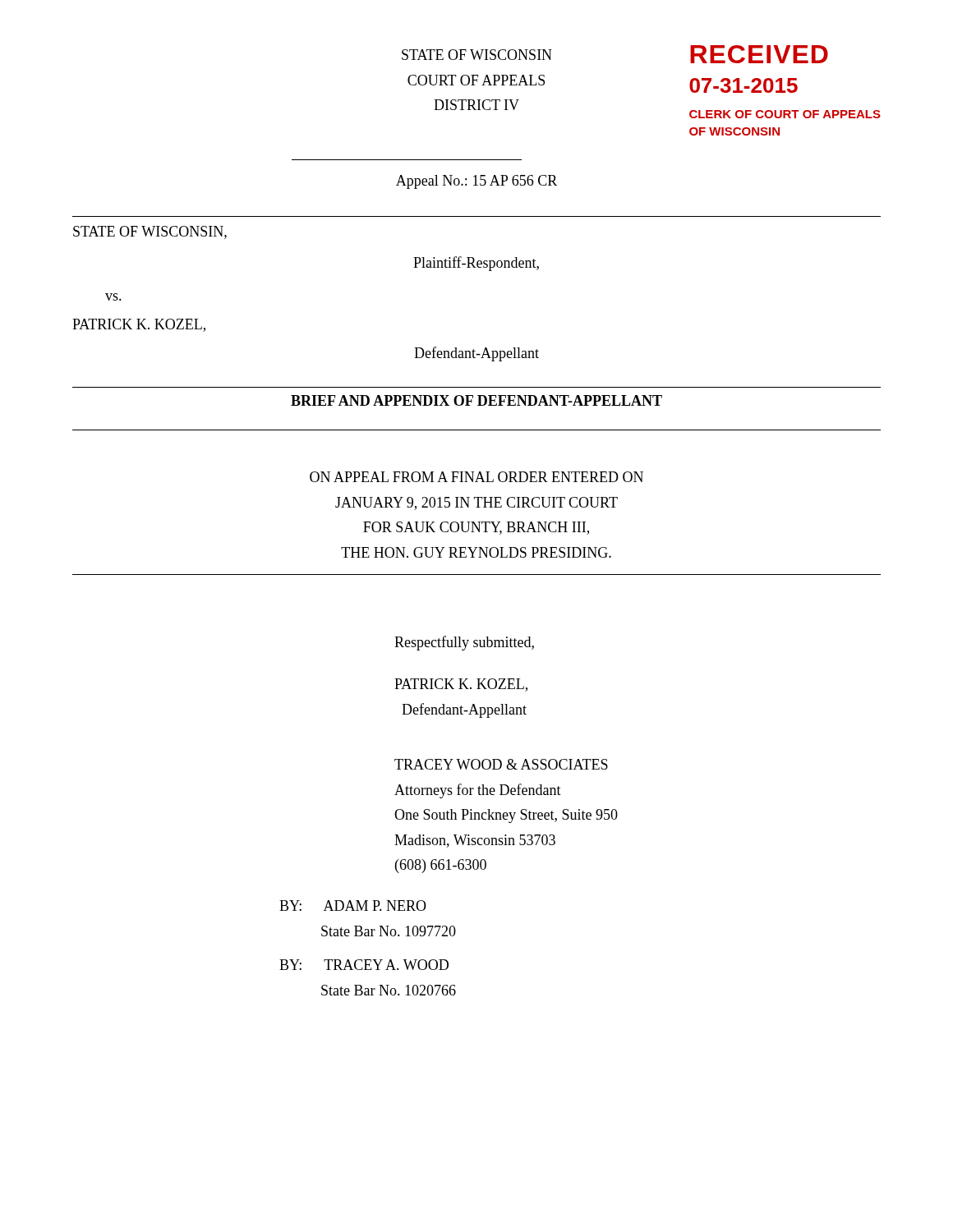This screenshot has width=953, height=1232.
Task: Select the text with the text "PATRICK K. KOZEL, Defendant-Appellant"
Action: coord(461,697)
